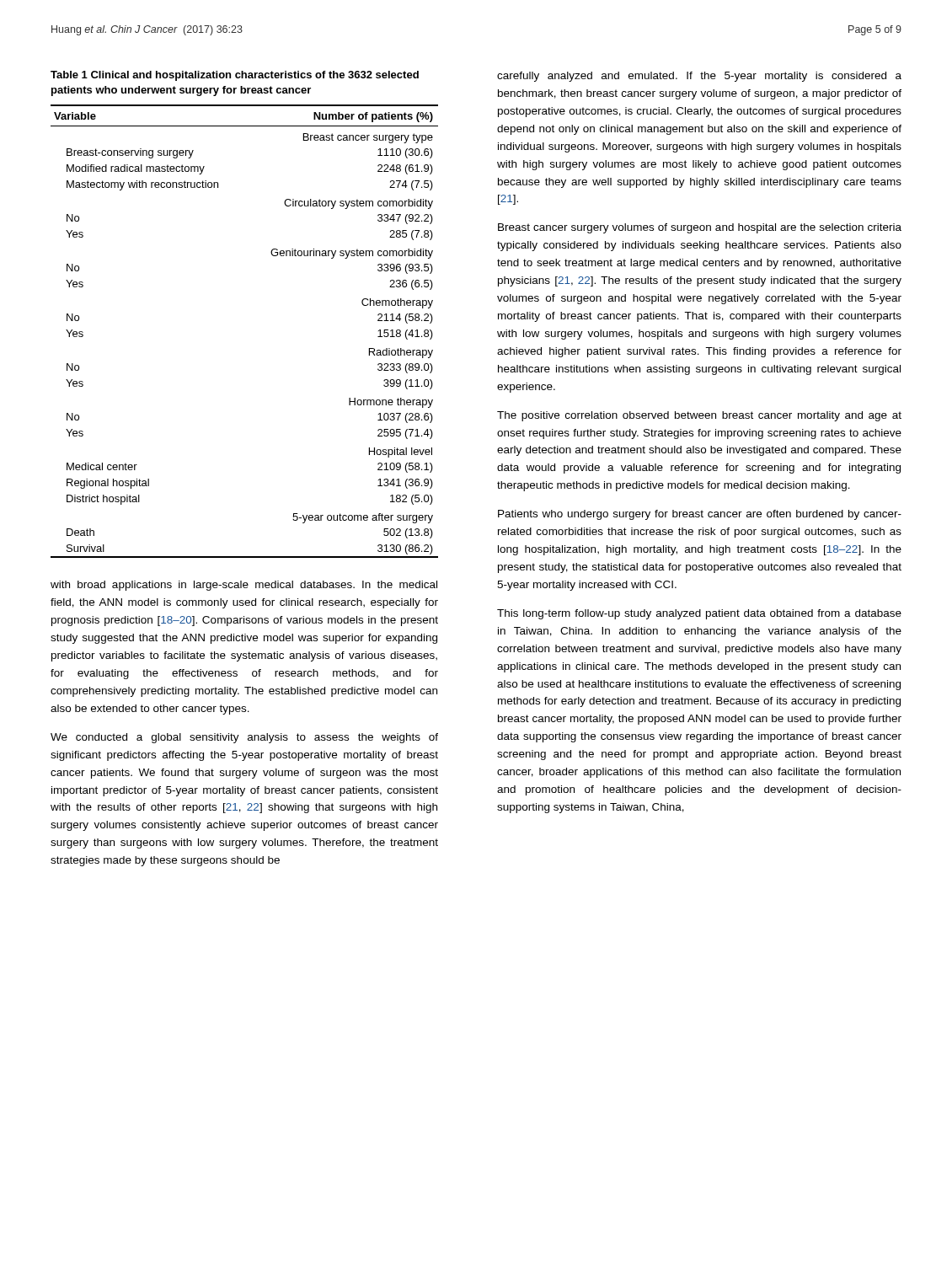The width and height of the screenshot is (952, 1264).
Task: Find a table
Action: point(244,331)
